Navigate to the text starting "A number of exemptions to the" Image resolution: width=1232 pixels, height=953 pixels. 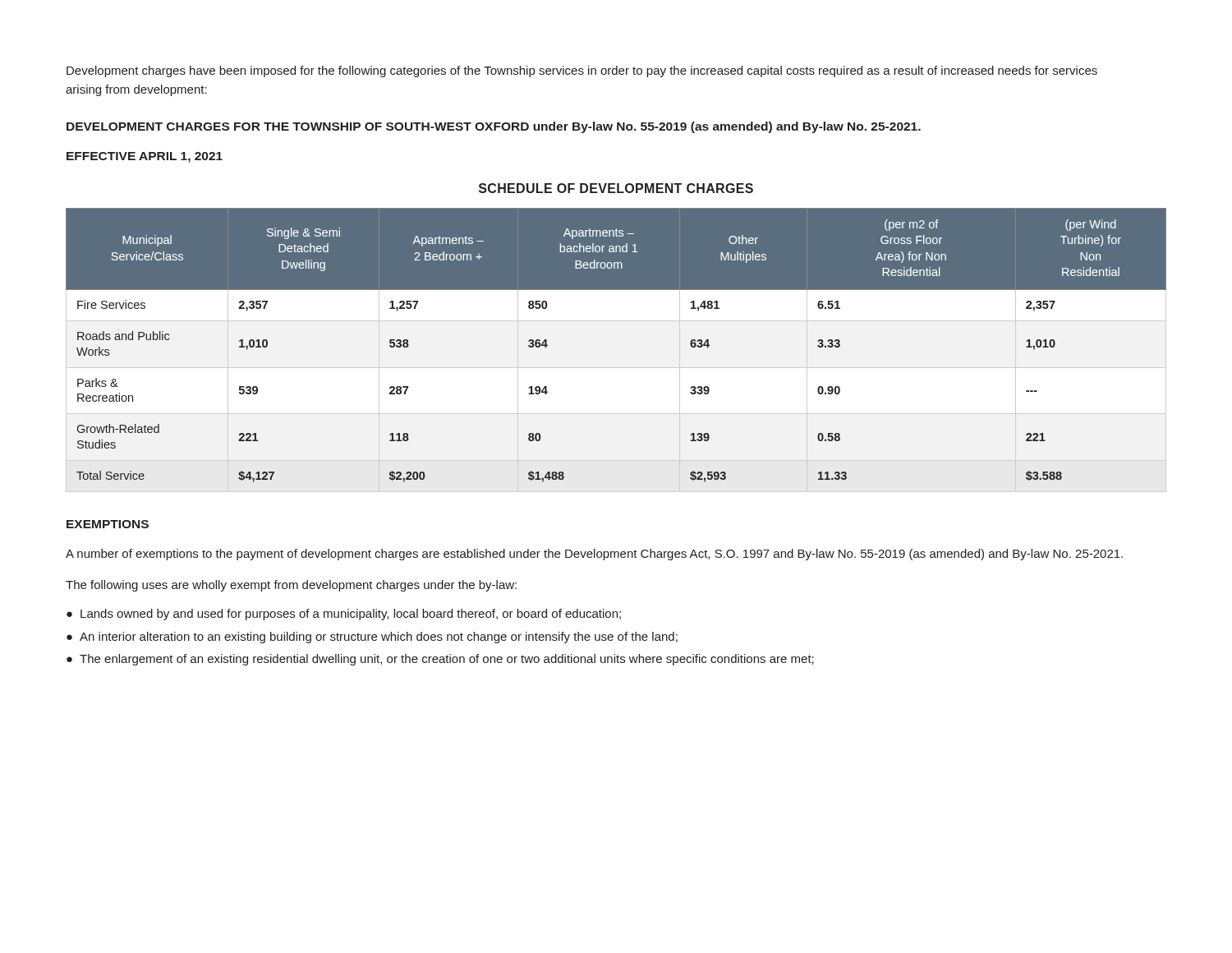[x=600, y=553]
